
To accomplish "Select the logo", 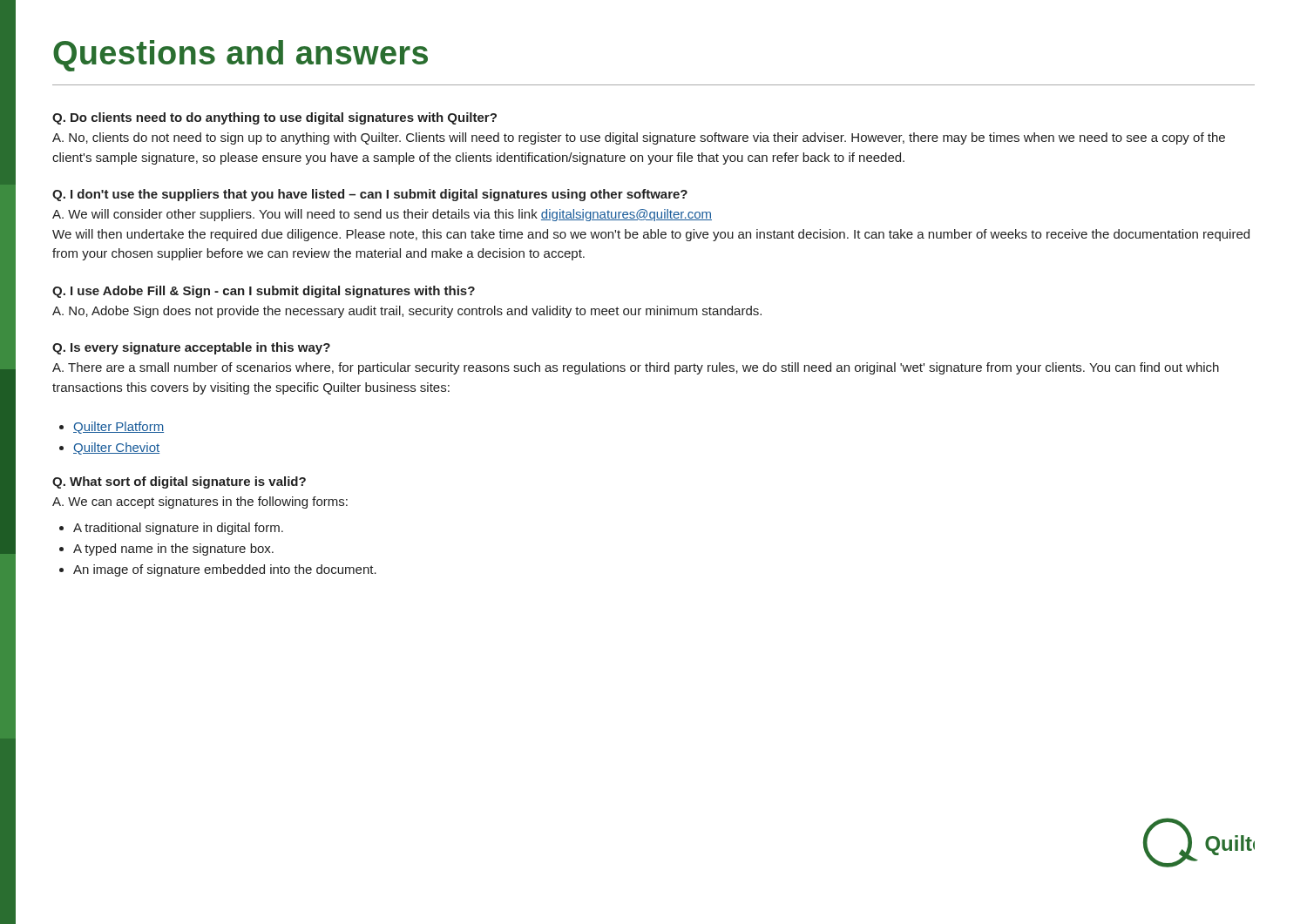I will tap(1198, 844).
